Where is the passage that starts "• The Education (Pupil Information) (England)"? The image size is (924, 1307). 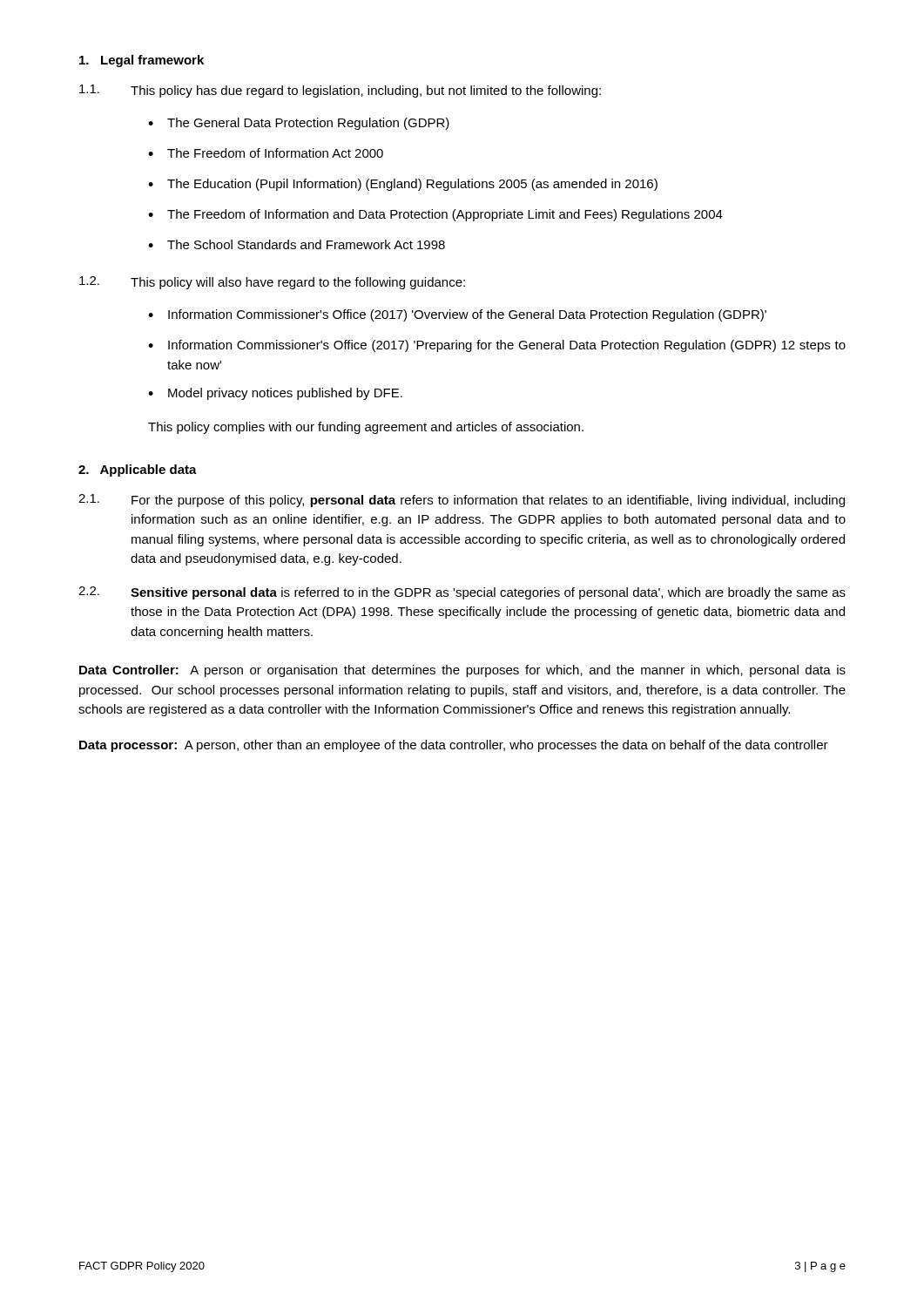497,185
